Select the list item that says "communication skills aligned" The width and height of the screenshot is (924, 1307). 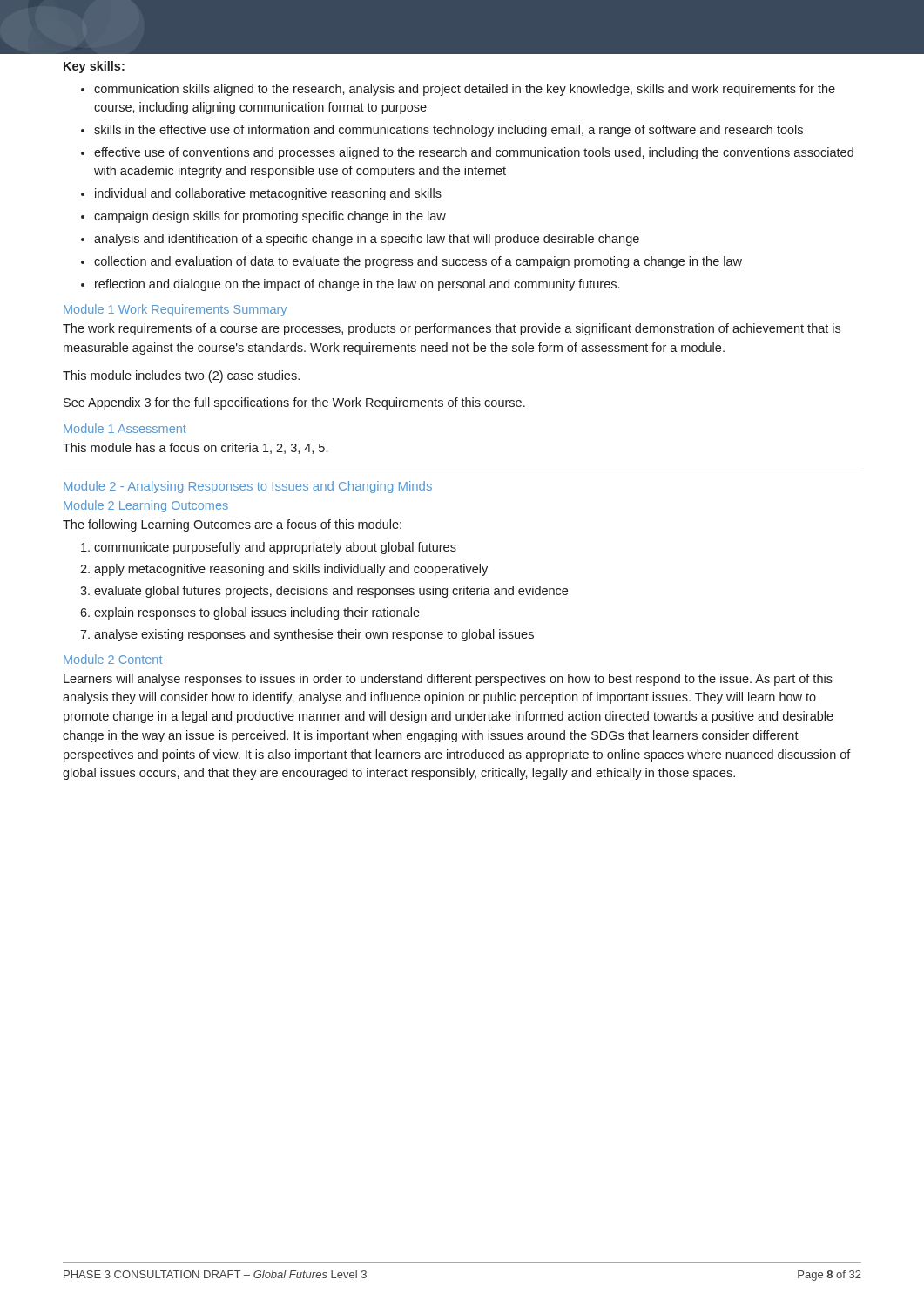458,90
